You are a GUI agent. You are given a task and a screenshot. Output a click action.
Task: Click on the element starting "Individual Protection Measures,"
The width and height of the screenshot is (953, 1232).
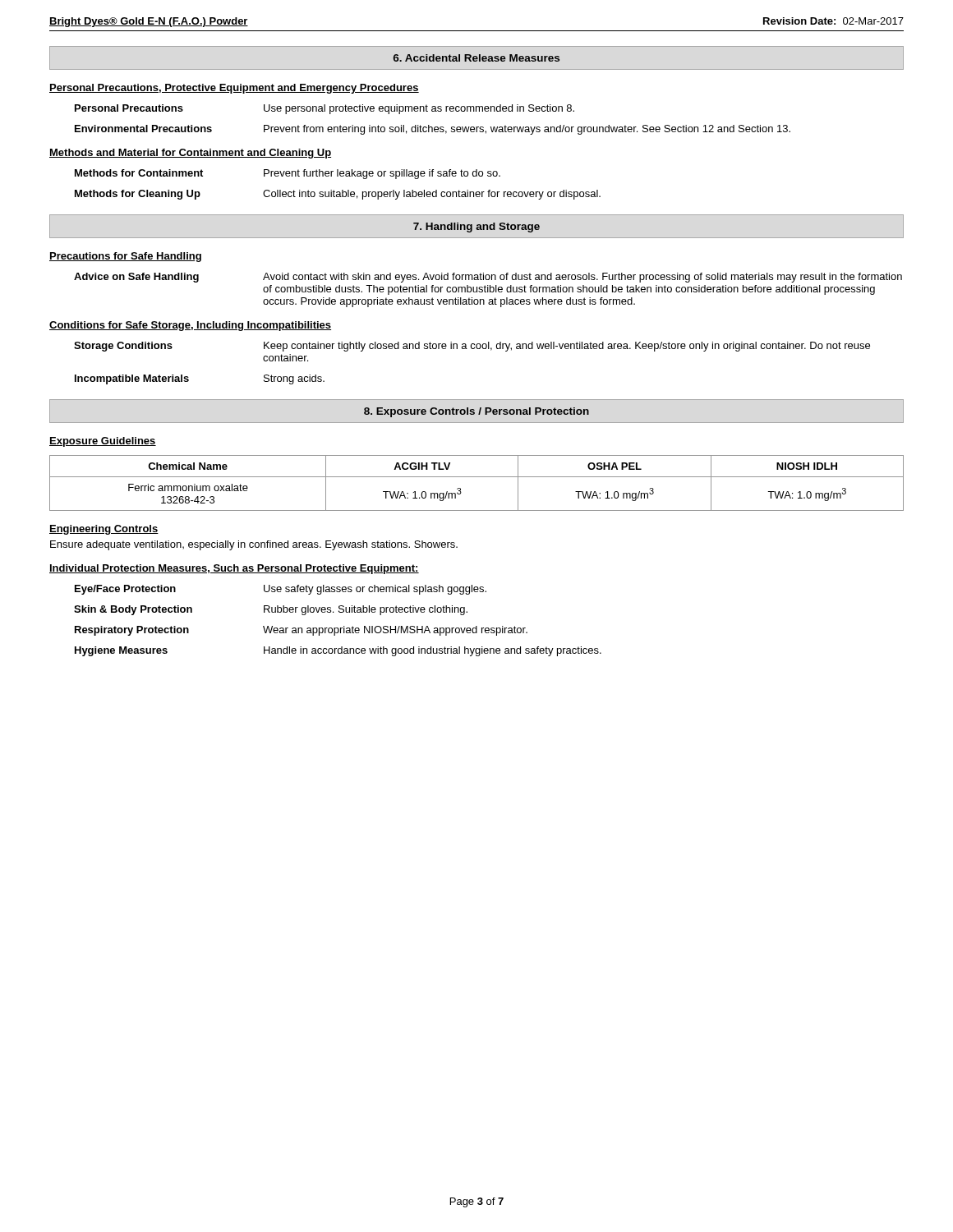point(234,568)
